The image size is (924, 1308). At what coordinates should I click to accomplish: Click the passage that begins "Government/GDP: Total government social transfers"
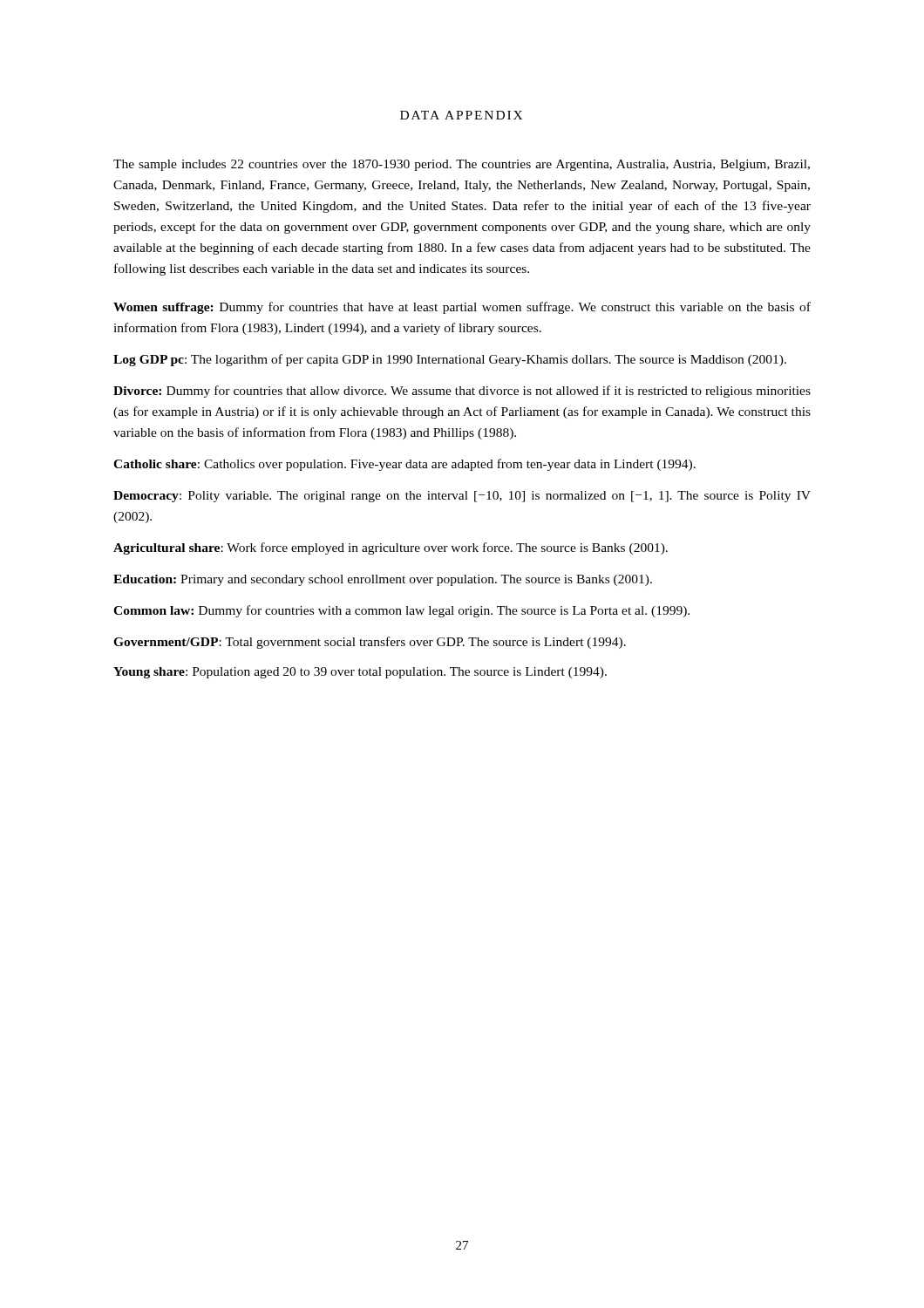(370, 642)
